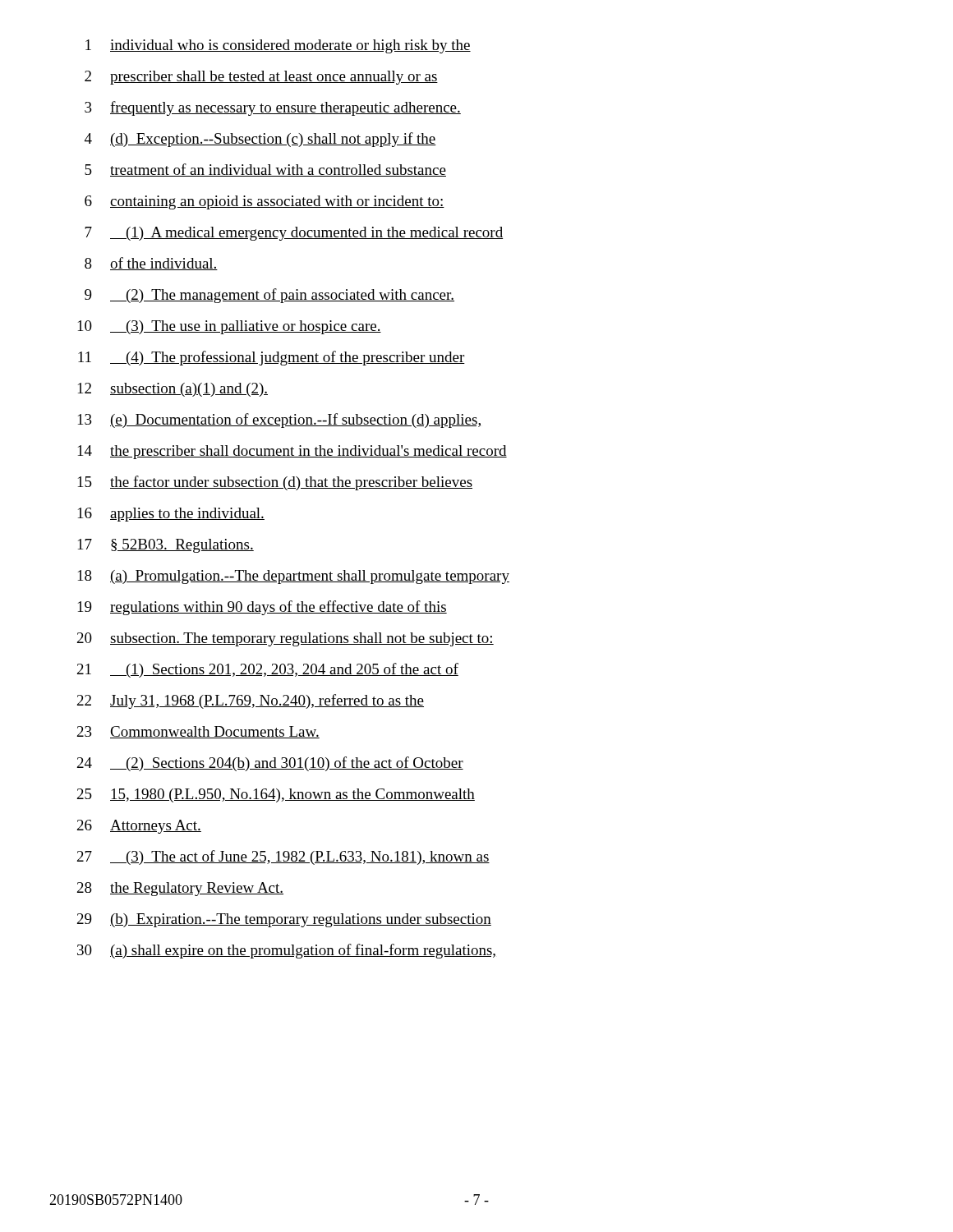
Task: Point to the text starting "4 (d) Exception.--Subsection (c) shall not apply"
Action: tap(260, 140)
